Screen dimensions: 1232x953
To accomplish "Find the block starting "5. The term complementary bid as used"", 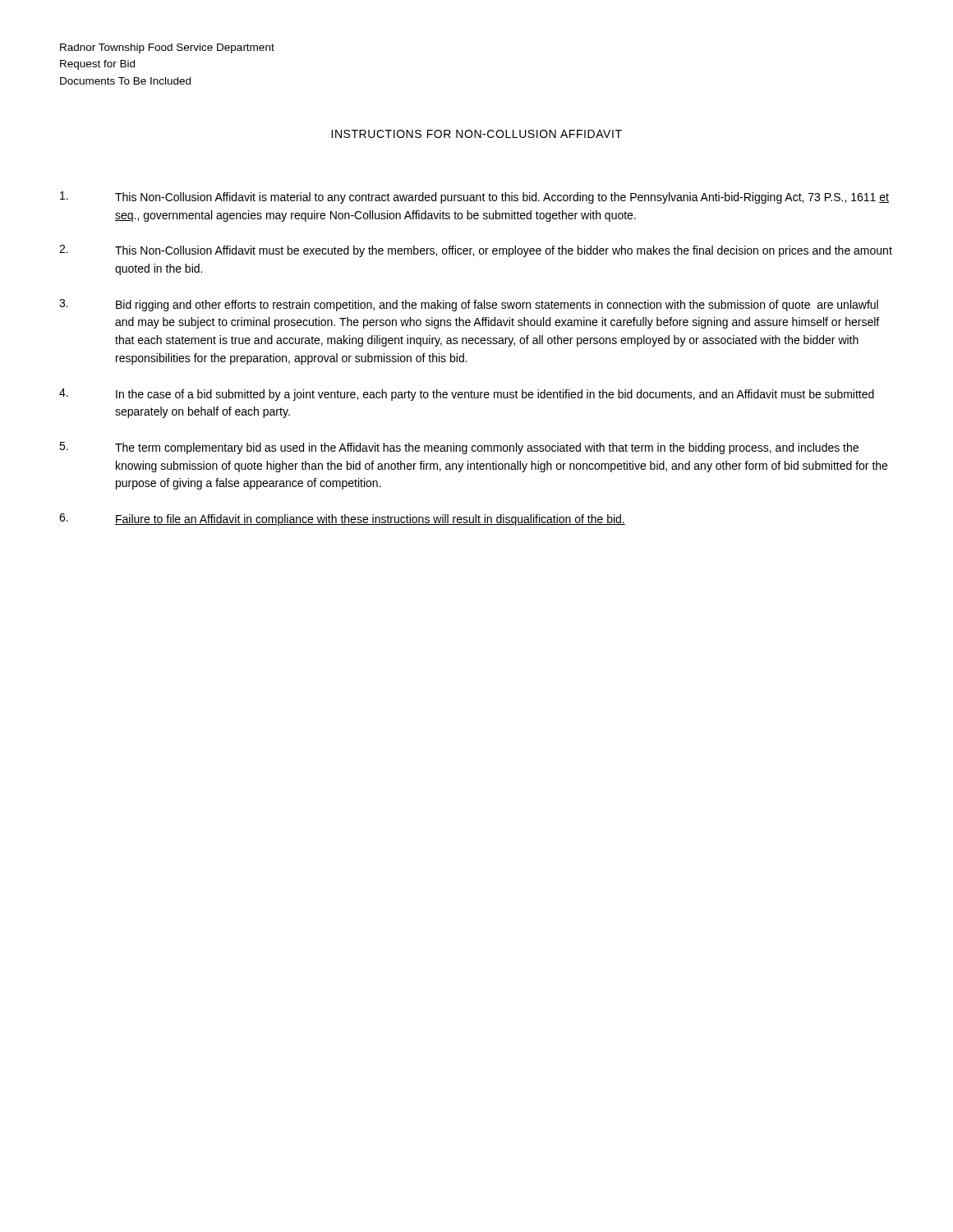I will tap(476, 466).
